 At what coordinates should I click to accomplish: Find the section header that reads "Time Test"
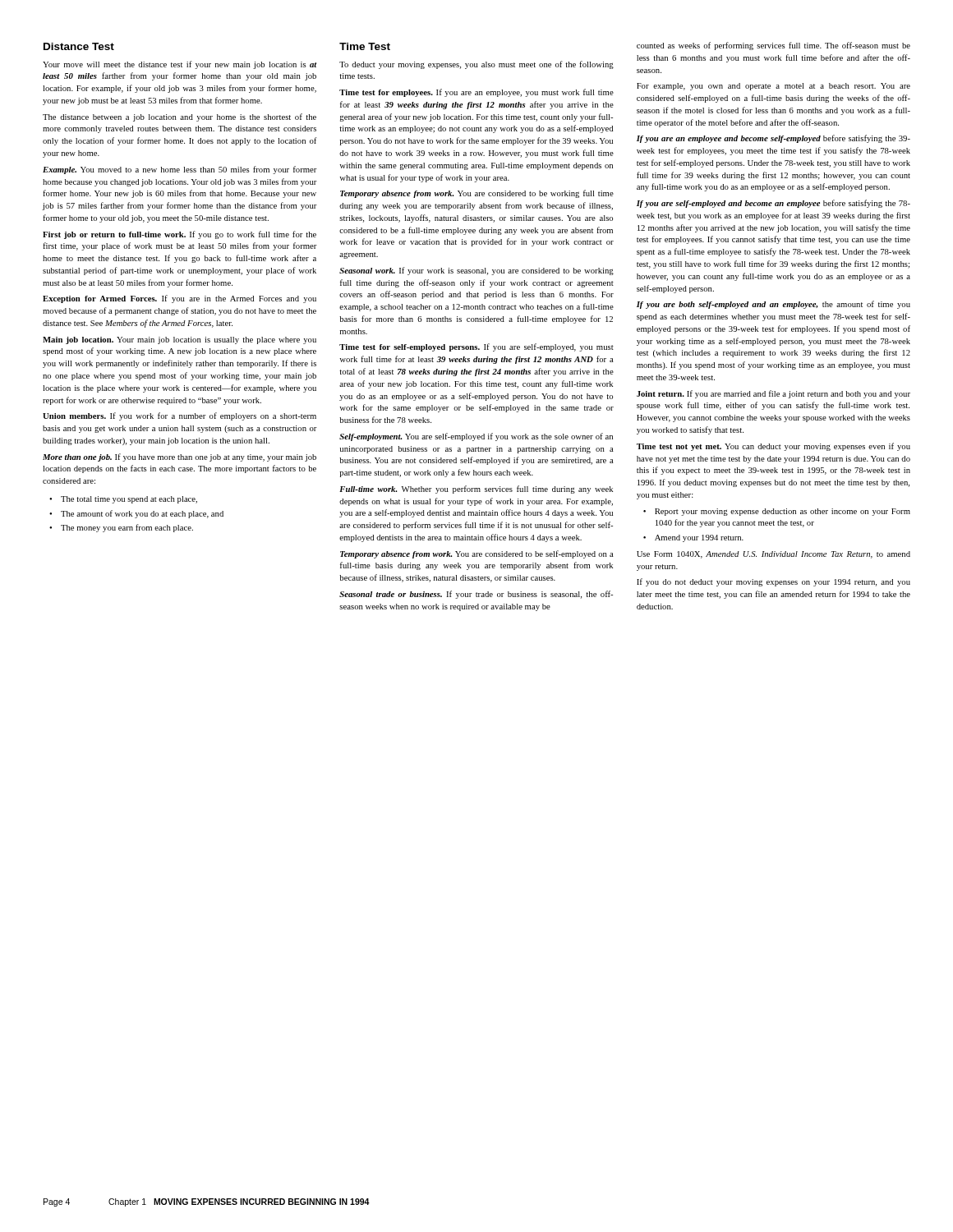point(365,46)
